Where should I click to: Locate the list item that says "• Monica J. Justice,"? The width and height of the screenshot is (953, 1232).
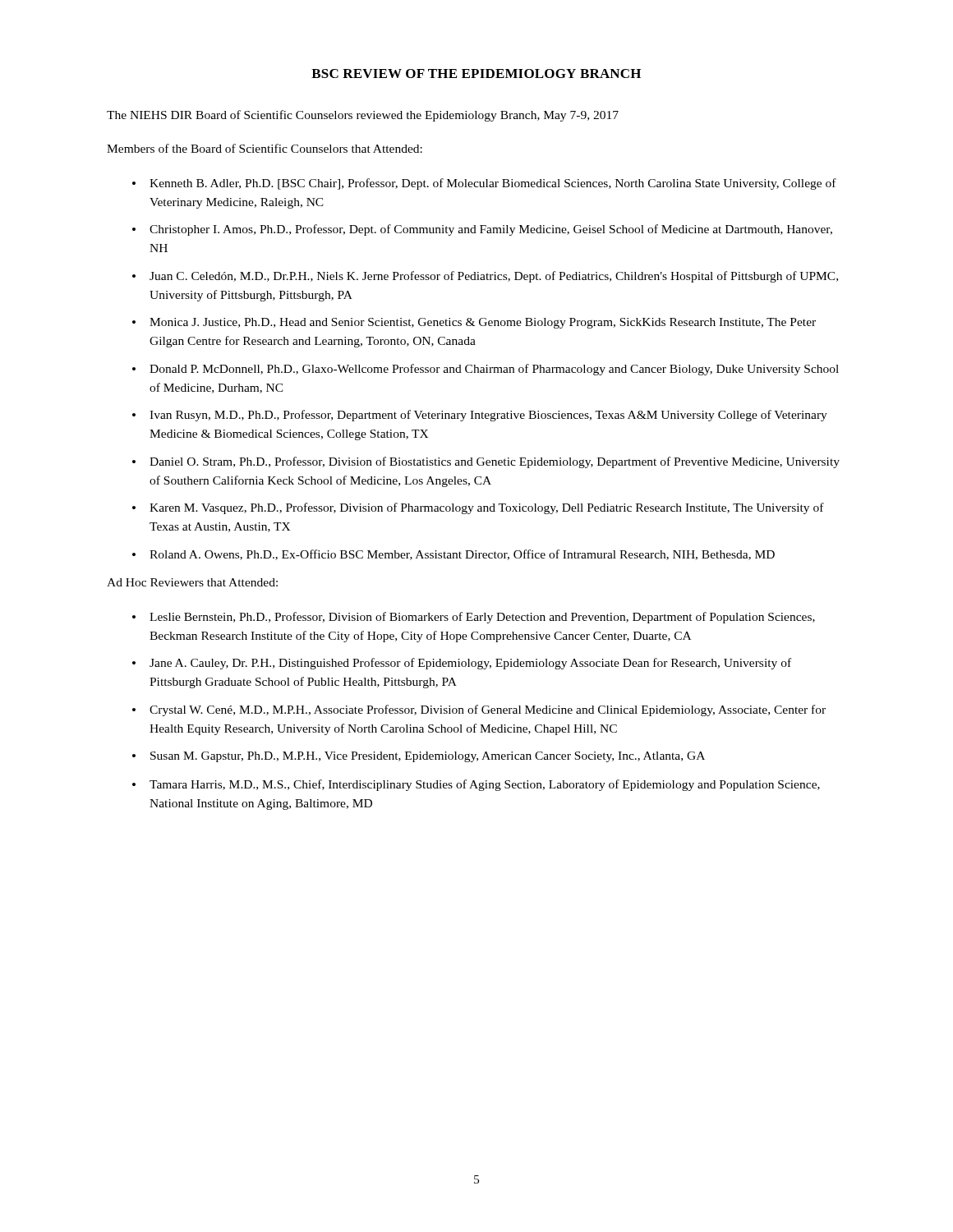pos(489,331)
